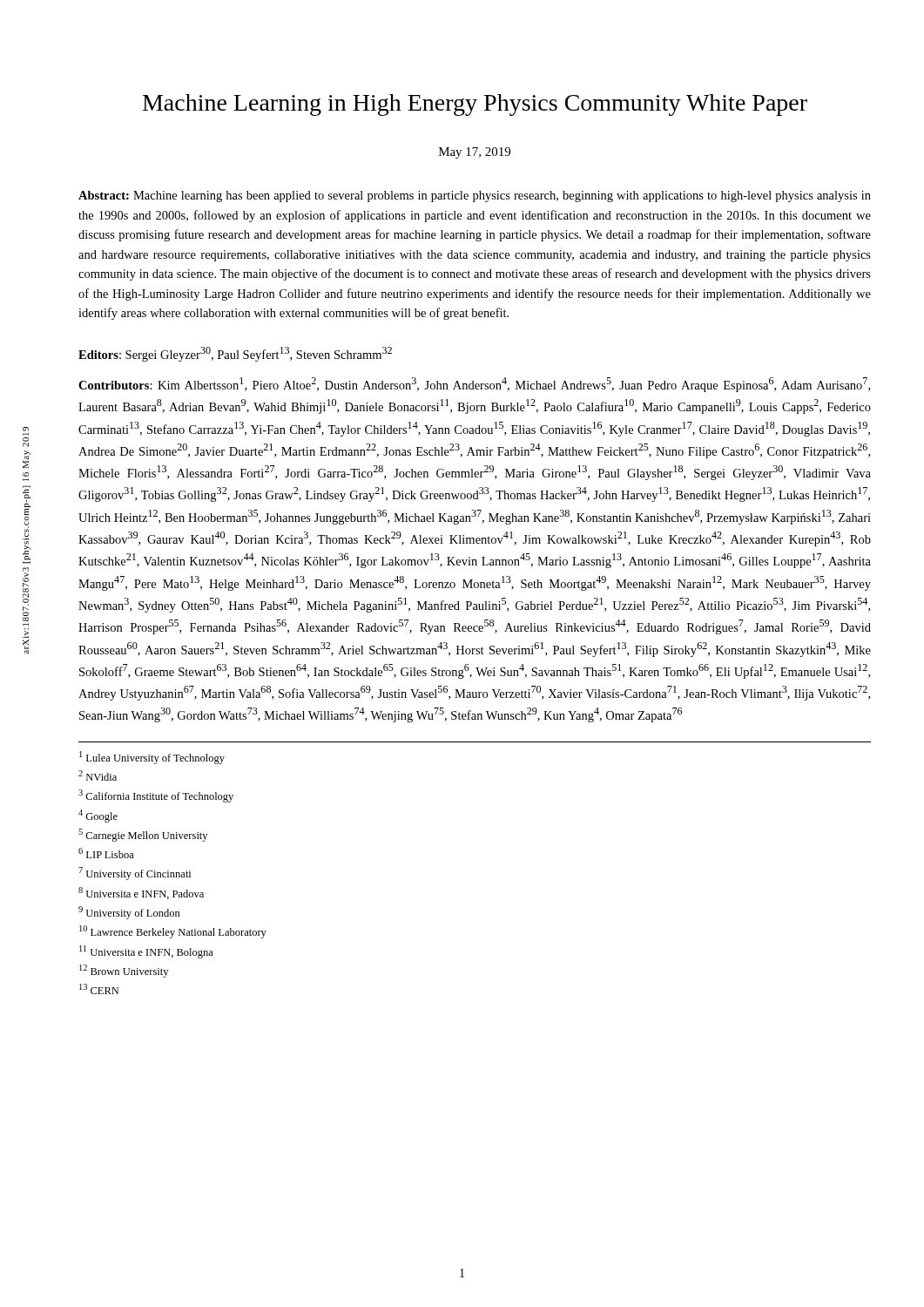The height and width of the screenshot is (1307, 924).
Task: Locate the passage starting "5 Carnegie Mellon University"
Action: pos(143,834)
